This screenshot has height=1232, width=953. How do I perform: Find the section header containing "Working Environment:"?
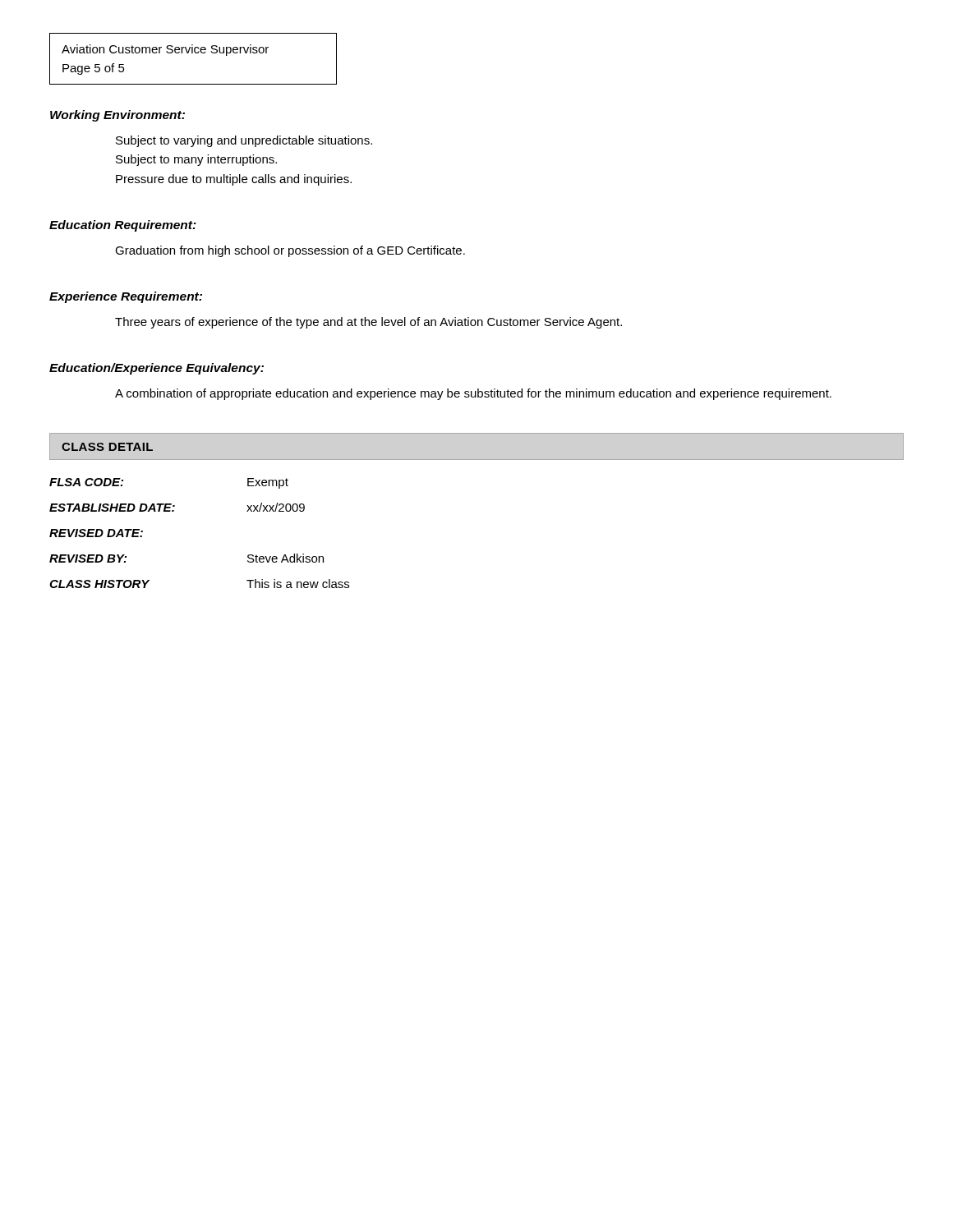click(x=117, y=115)
